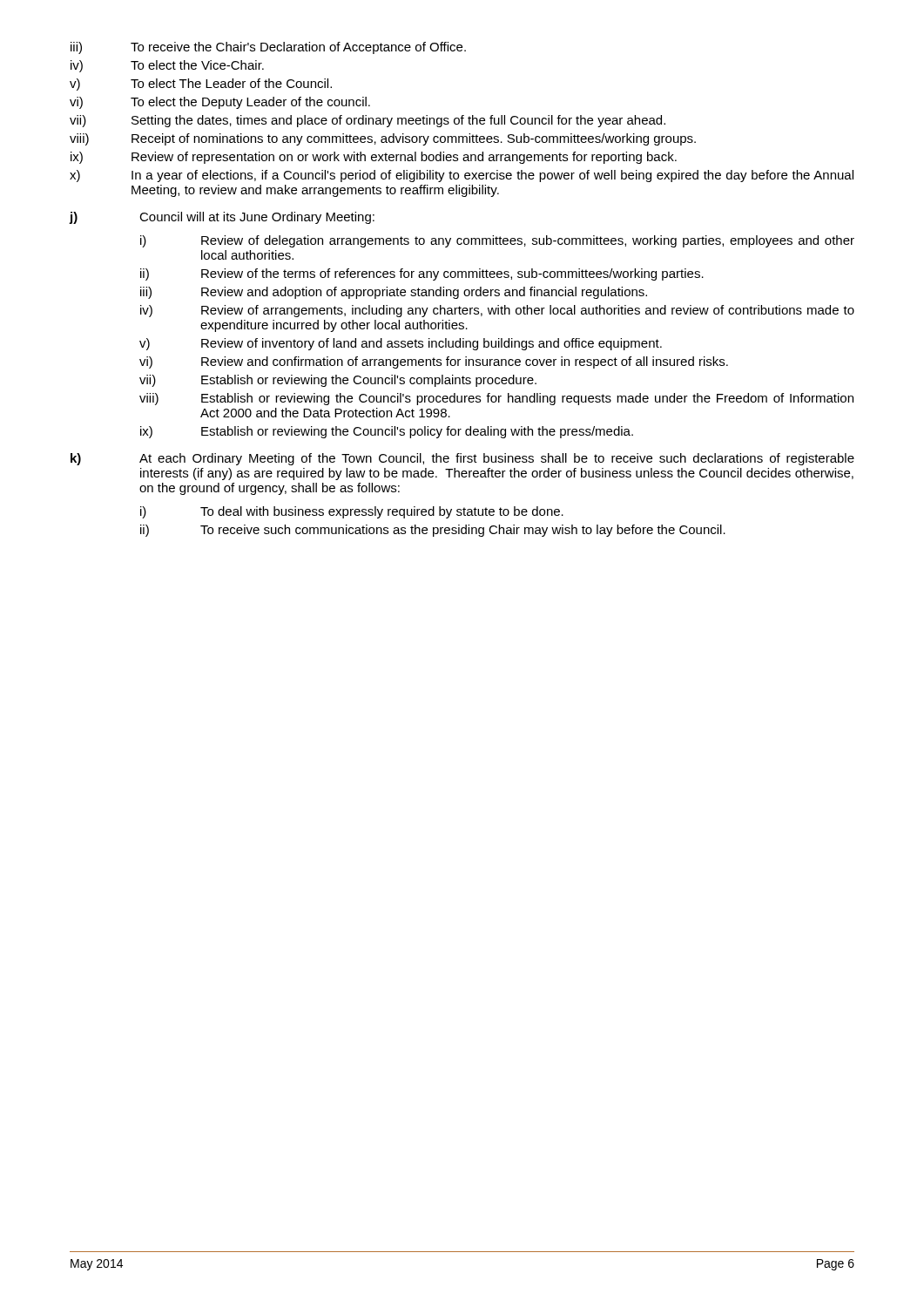
Task: Find the block on this page that starts "vi) To elect the Deputy Leader of"
Action: pyautogui.click(x=220, y=103)
